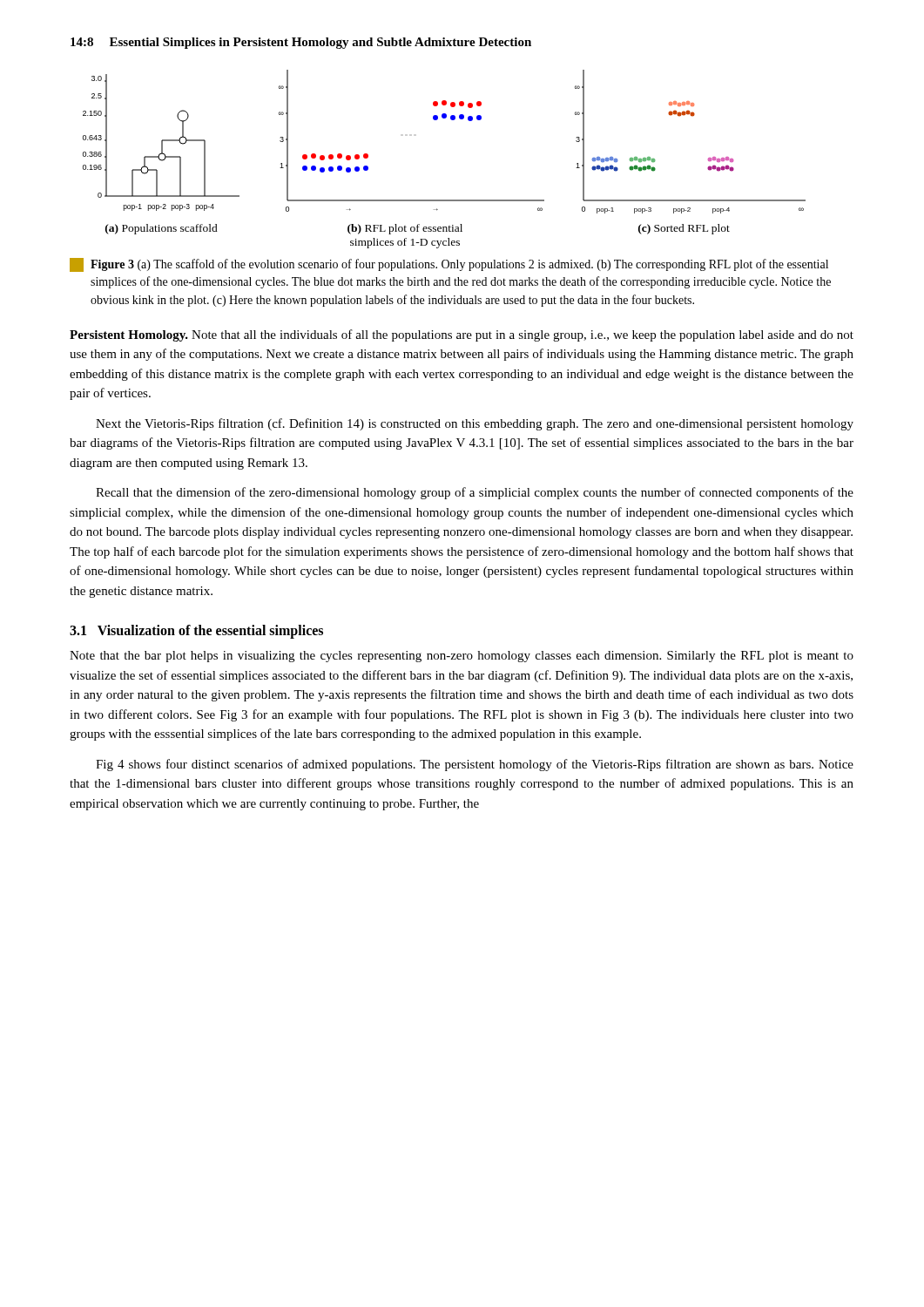
Task: Locate the text block containing "Next the Vietoris-Rips filtration (cf."
Action: pos(462,443)
